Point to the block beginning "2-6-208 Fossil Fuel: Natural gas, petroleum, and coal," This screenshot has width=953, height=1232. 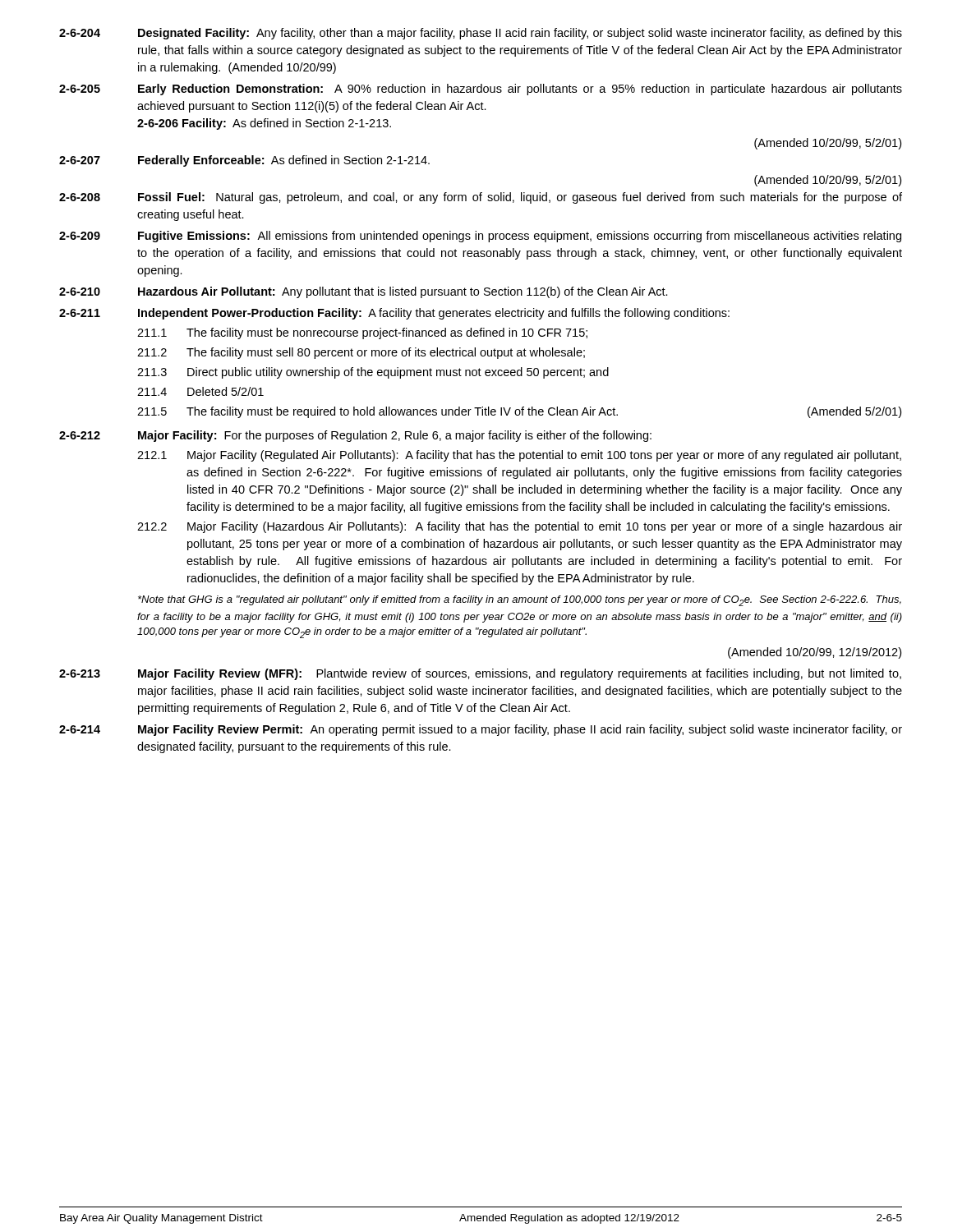coord(481,206)
